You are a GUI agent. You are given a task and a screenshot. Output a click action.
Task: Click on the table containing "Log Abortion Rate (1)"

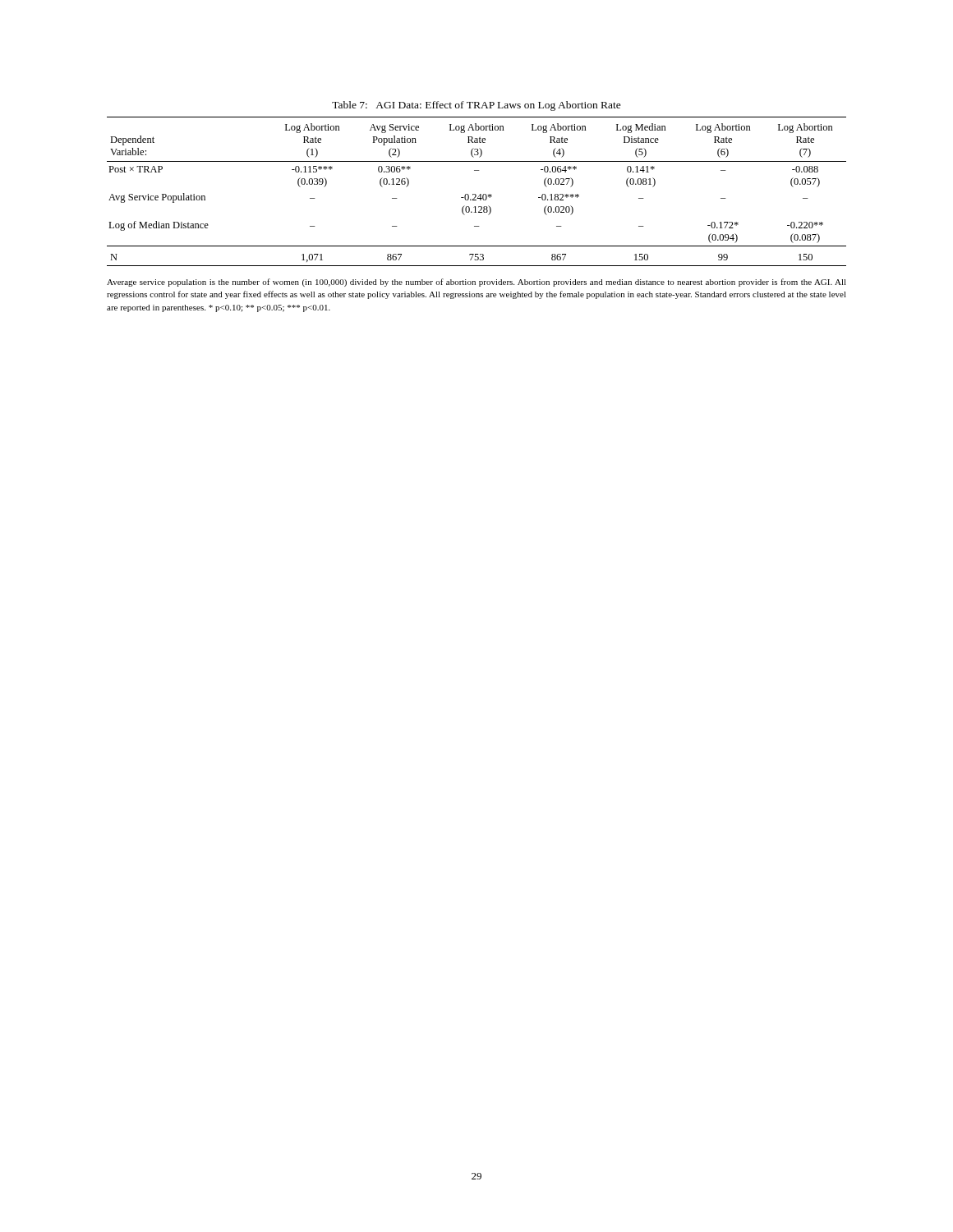(476, 206)
